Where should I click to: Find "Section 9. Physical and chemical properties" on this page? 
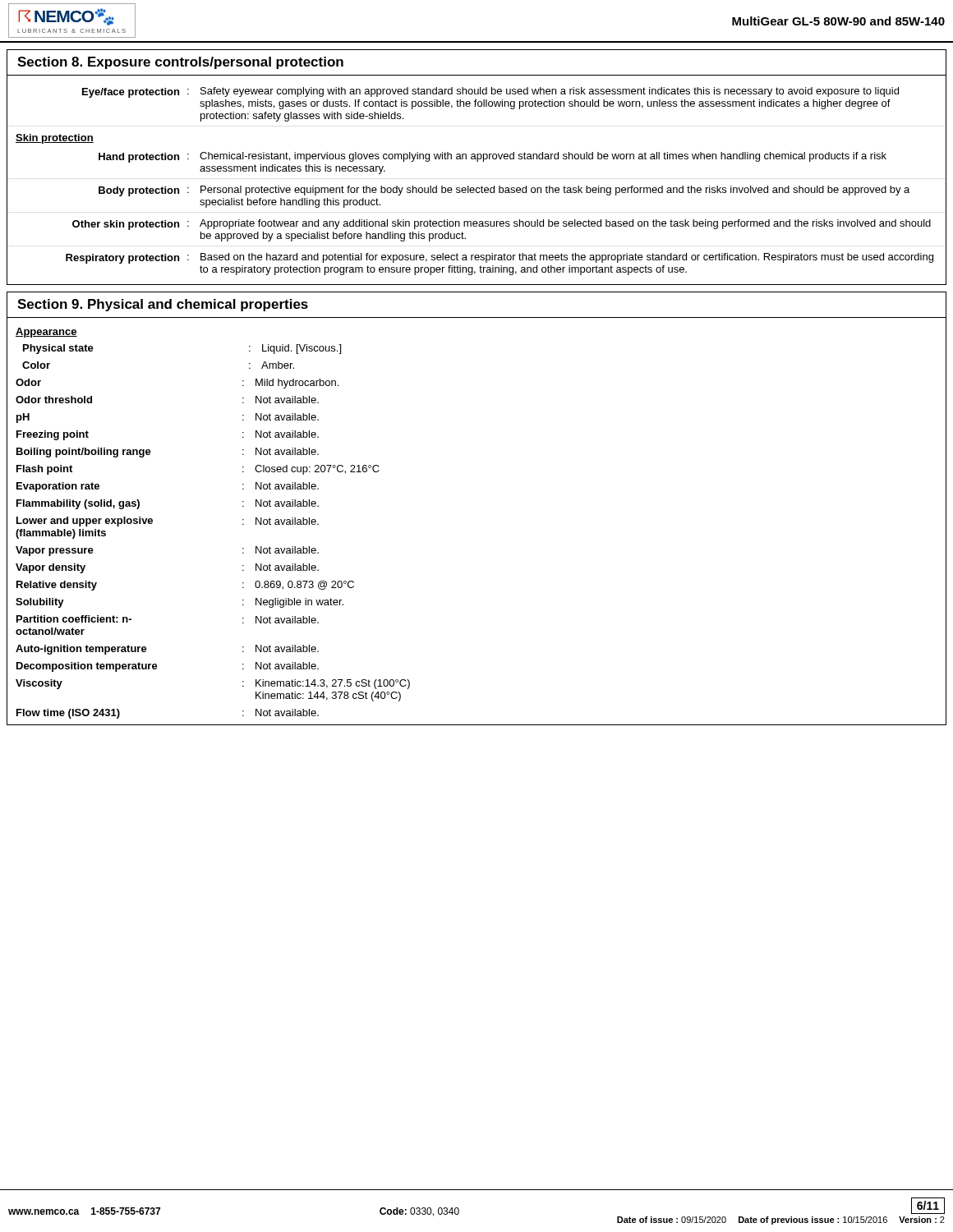163,304
